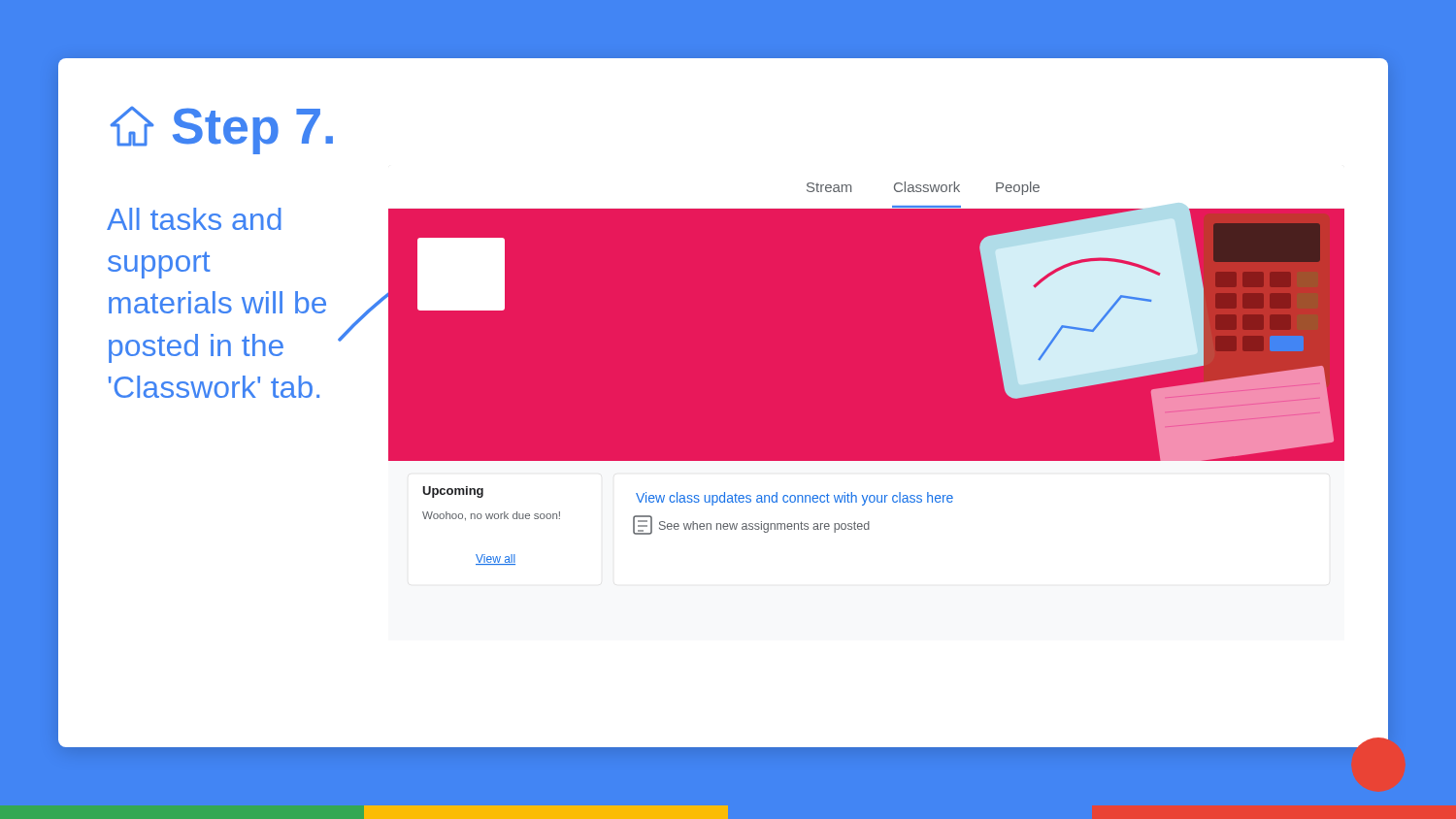Click where it says "Step 7."

pos(222,126)
